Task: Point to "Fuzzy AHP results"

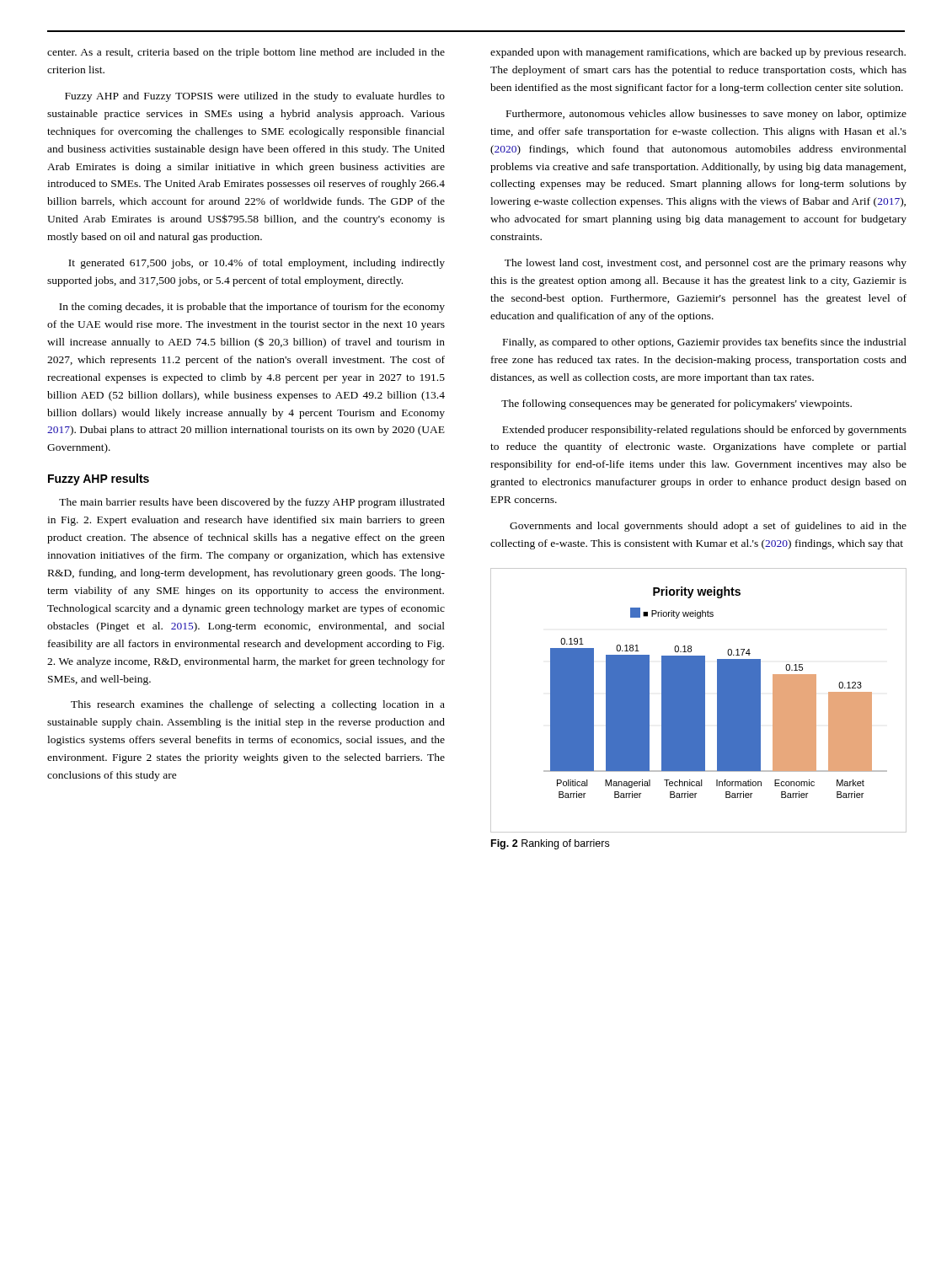Action: tap(98, 479)
